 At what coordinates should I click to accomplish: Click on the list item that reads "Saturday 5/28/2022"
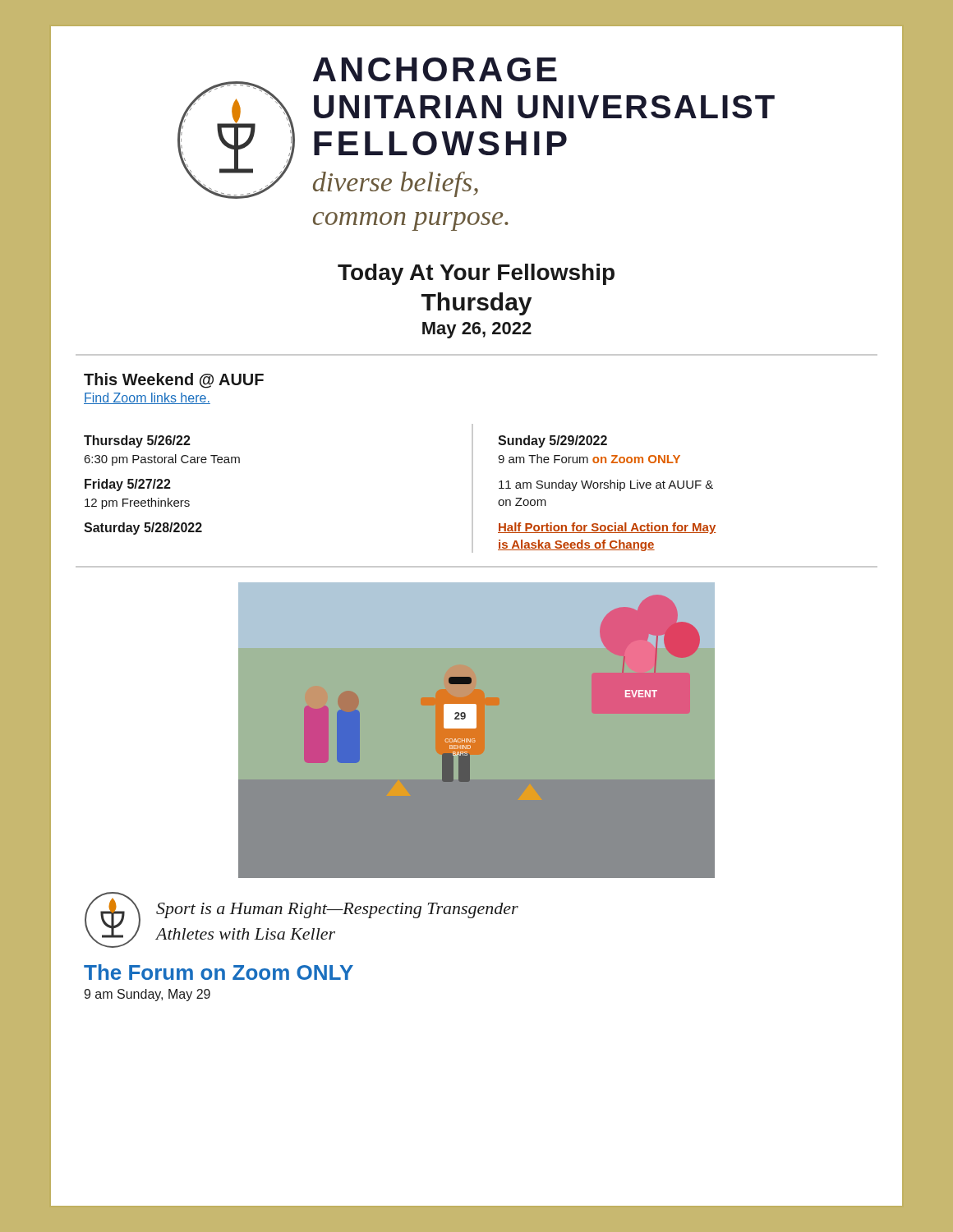[x=143, y=529]
